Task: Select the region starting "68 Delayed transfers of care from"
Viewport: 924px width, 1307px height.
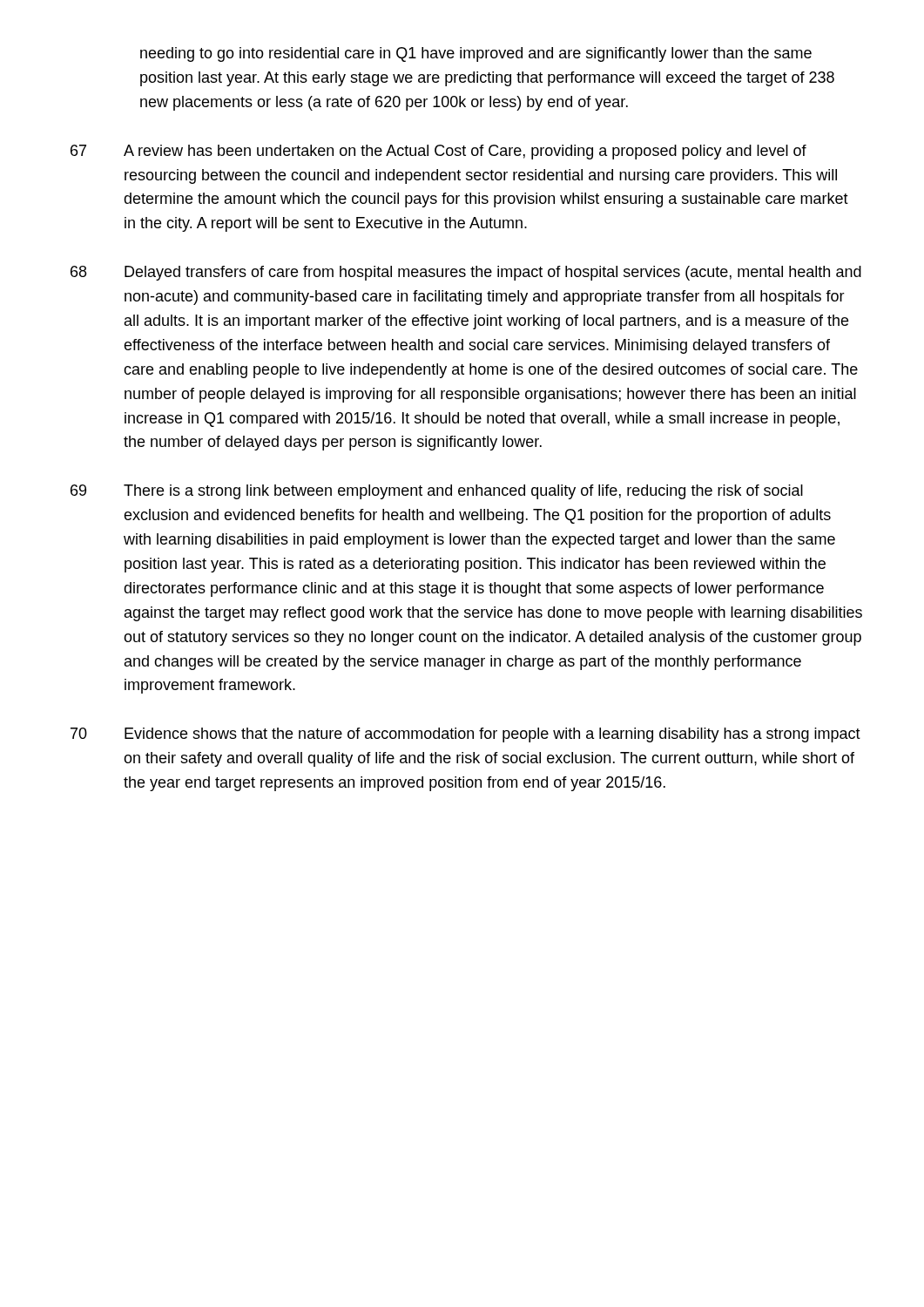Action: click(x=466, y=358)
